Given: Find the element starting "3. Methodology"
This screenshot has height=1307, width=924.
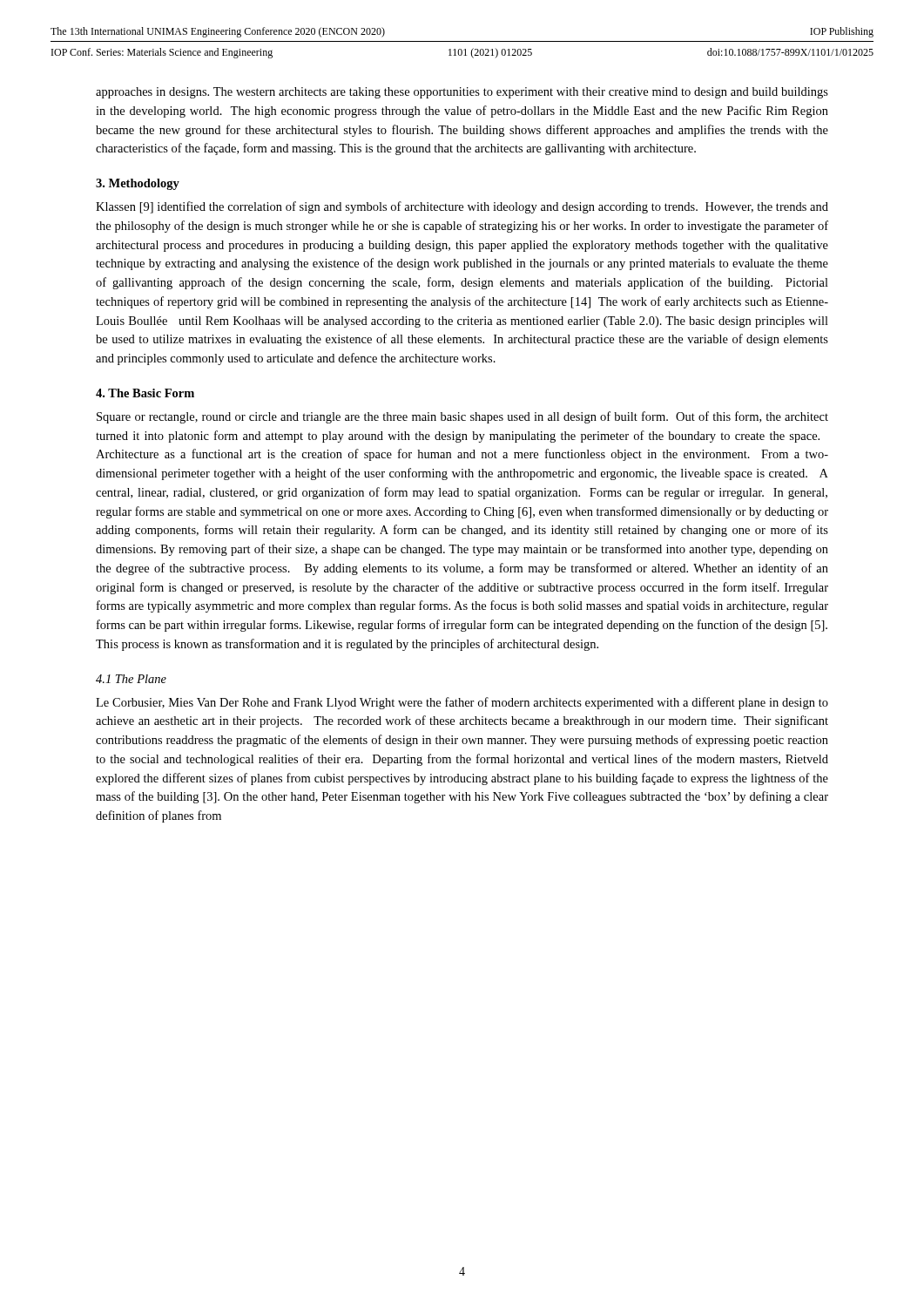Looking at the screenshot, I should [138, 183].
